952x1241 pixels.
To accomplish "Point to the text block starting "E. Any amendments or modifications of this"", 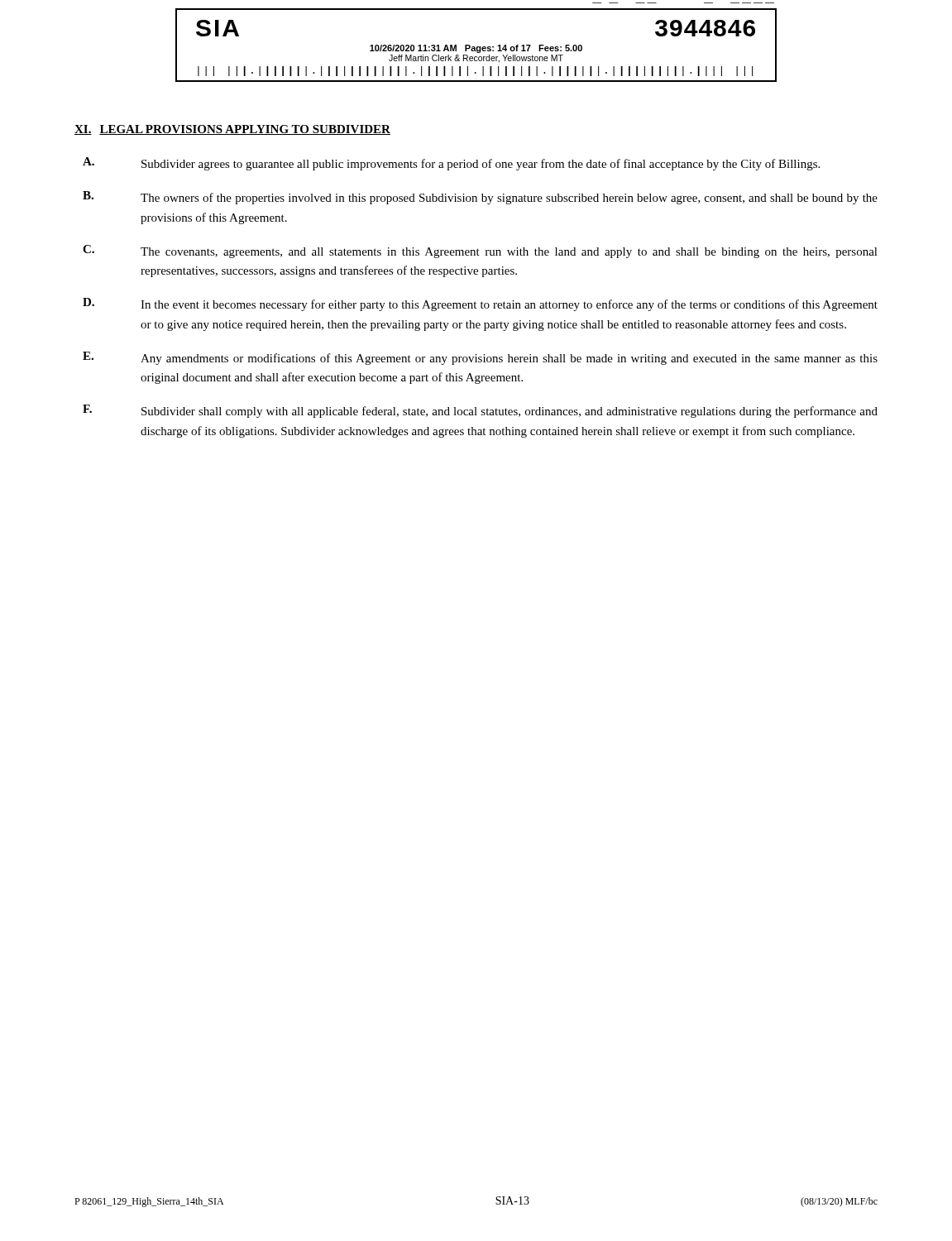I will click(476, 368).
